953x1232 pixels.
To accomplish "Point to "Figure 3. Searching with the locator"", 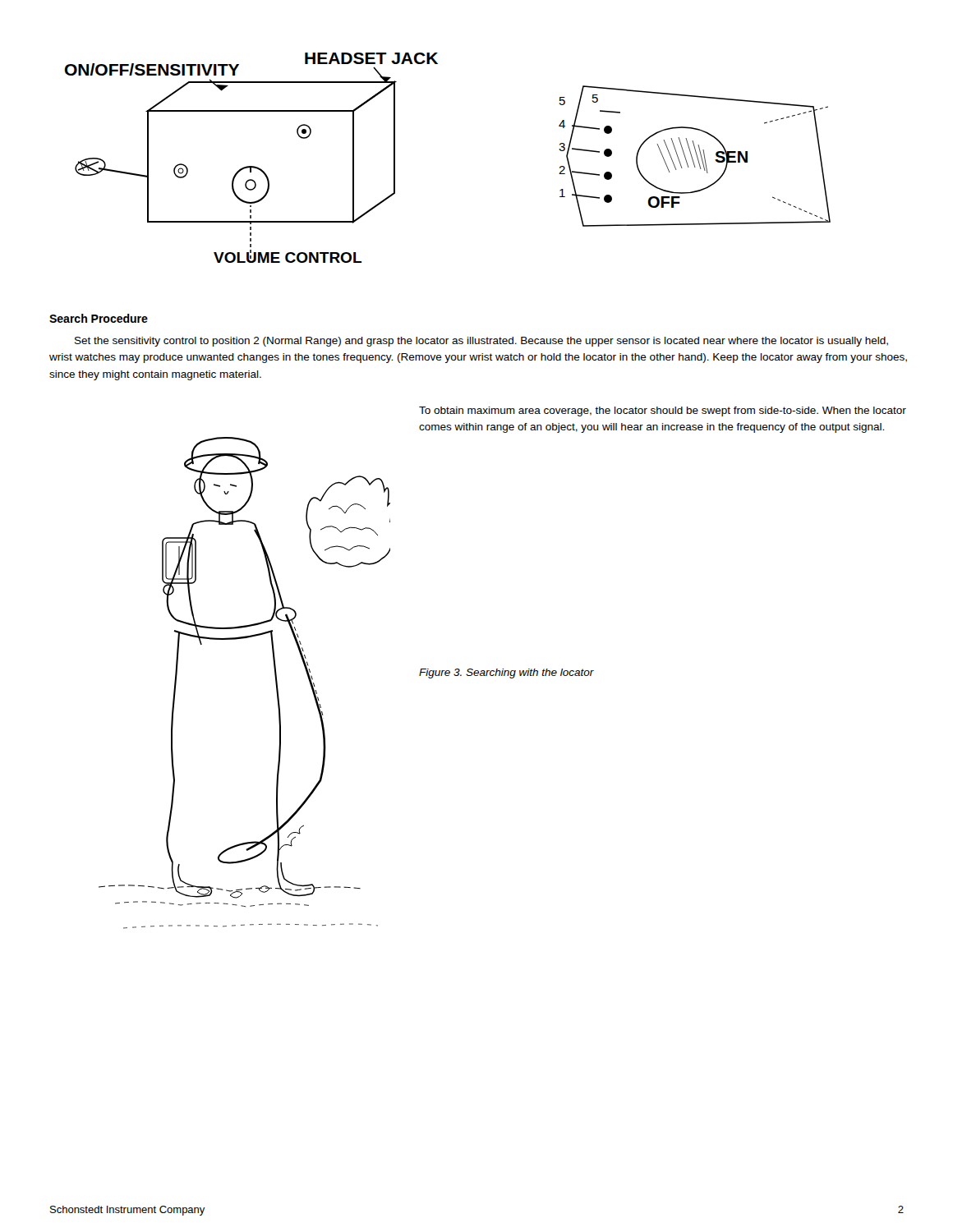I will [506, 672].
